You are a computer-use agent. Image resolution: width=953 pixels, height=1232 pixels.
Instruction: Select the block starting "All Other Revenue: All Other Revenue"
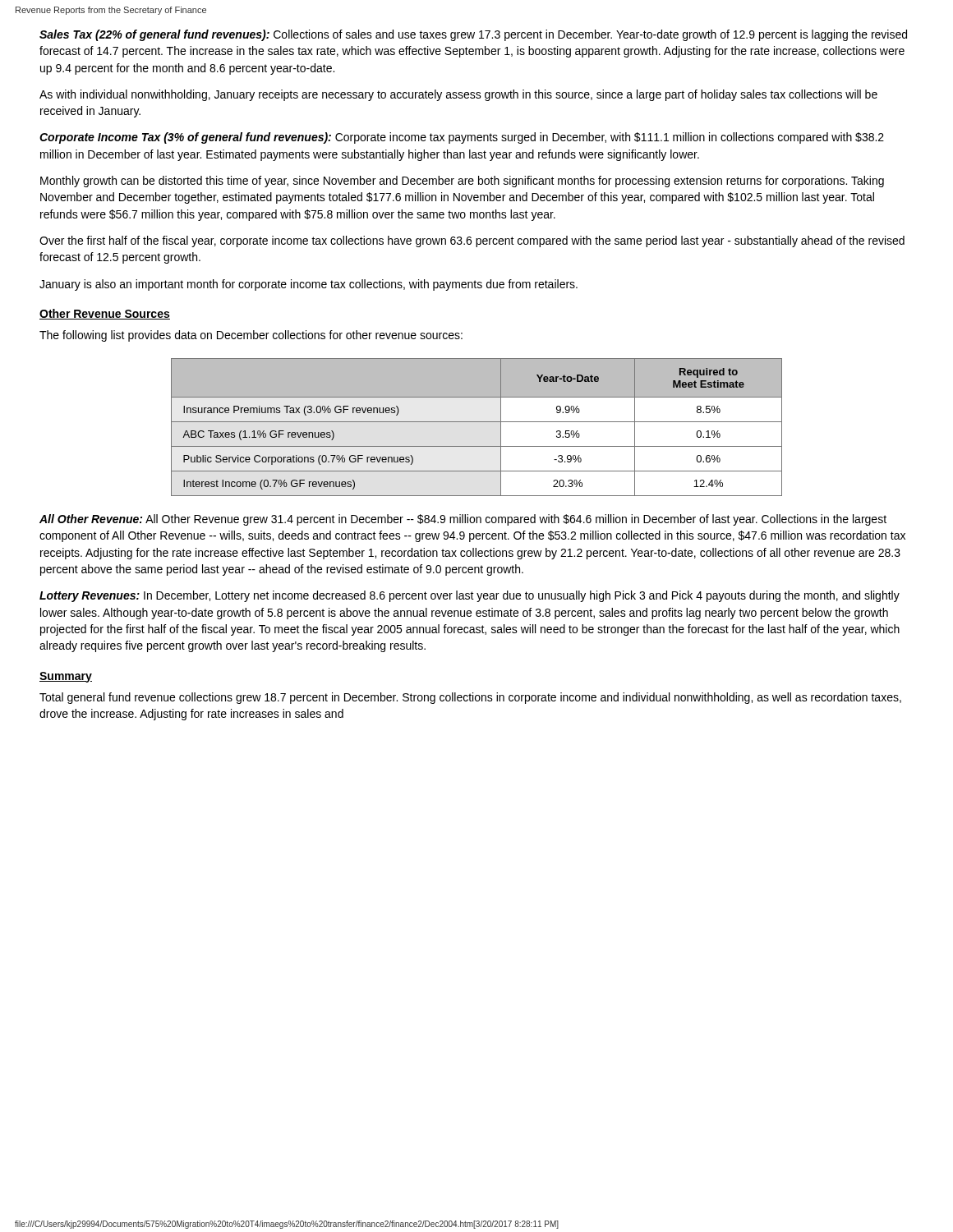point(476,544)
